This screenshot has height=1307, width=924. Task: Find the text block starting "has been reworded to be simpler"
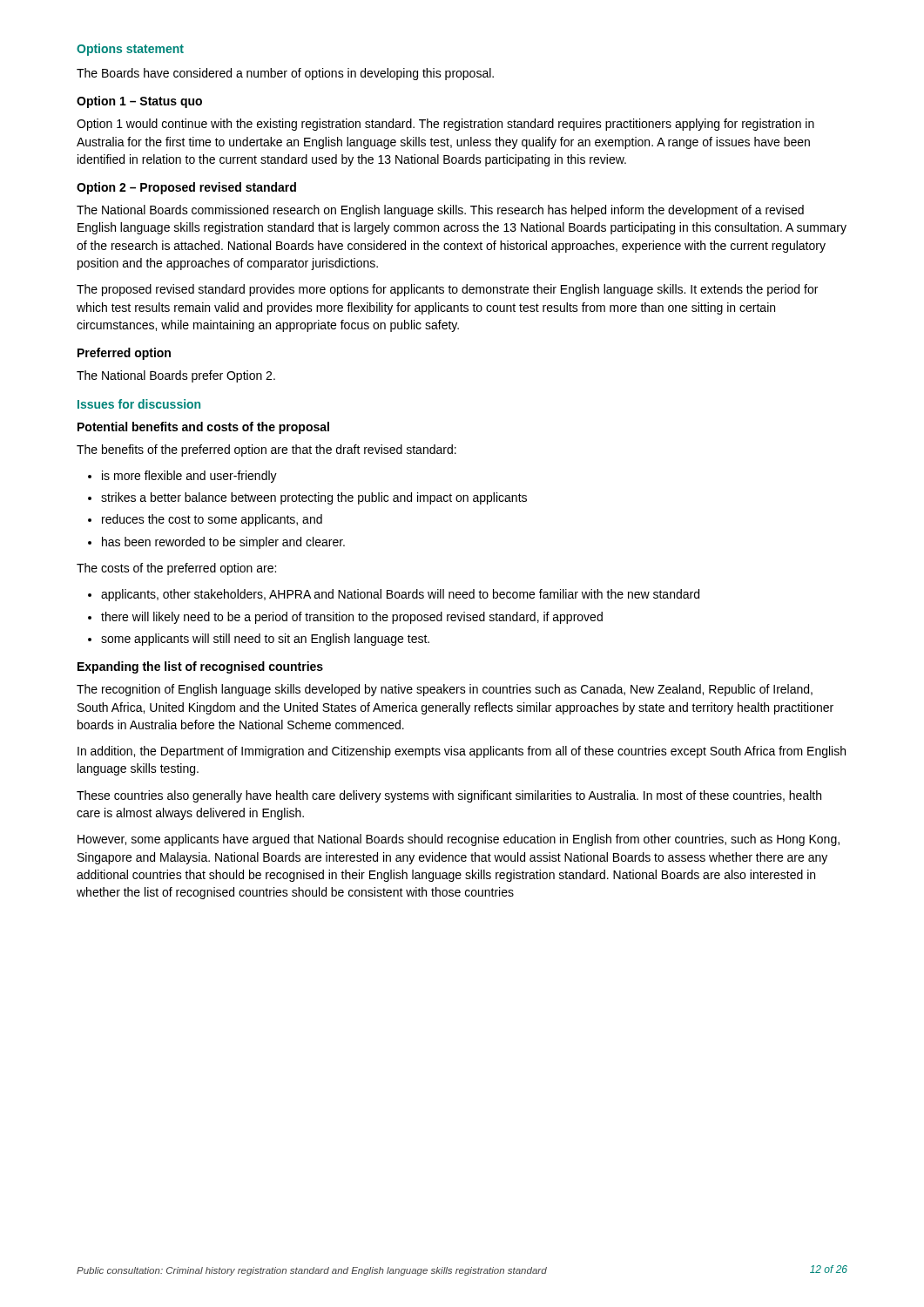[x=216, y=543]
